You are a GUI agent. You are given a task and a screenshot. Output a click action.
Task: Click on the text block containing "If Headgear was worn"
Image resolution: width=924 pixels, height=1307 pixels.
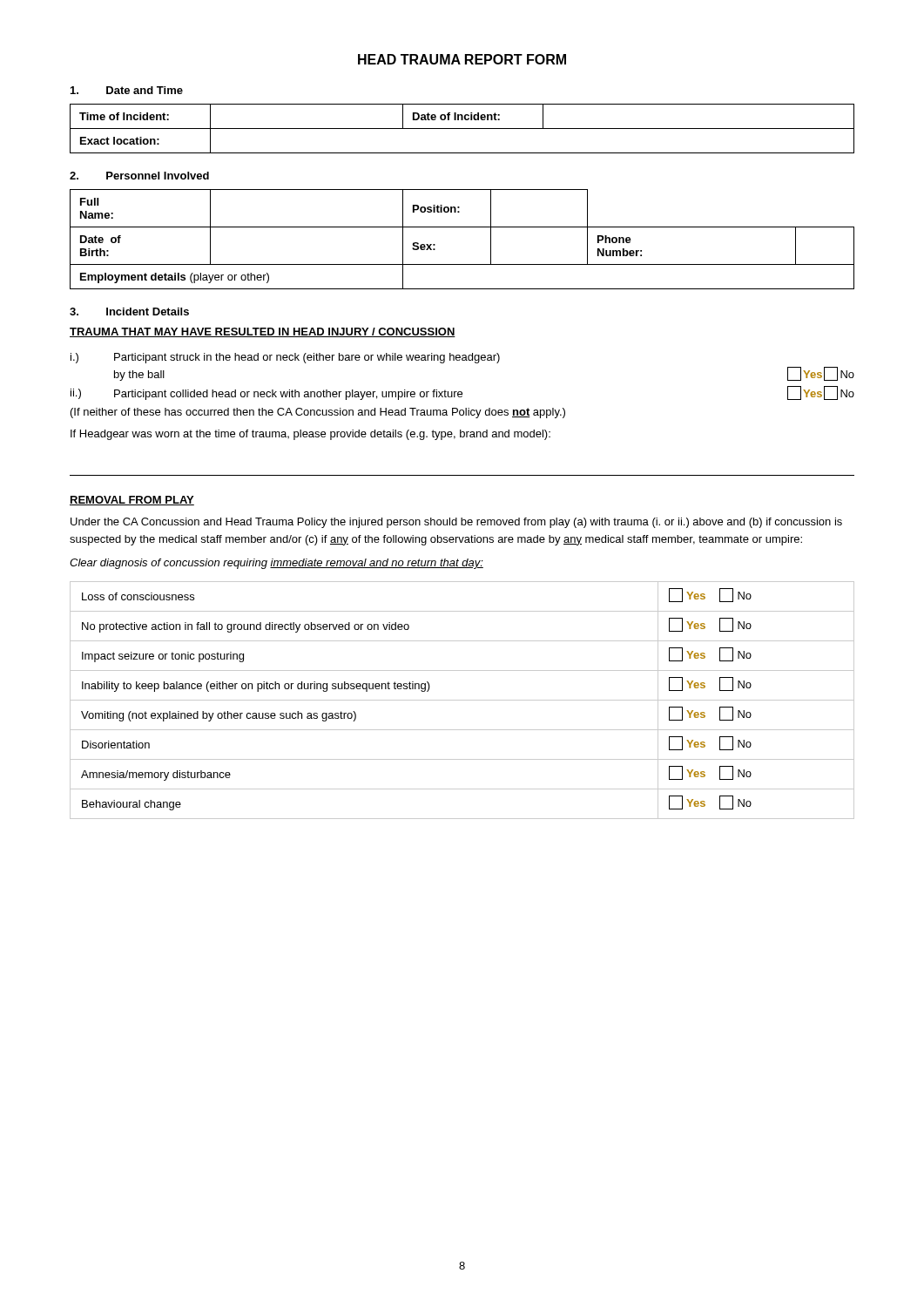coord(310,434)
